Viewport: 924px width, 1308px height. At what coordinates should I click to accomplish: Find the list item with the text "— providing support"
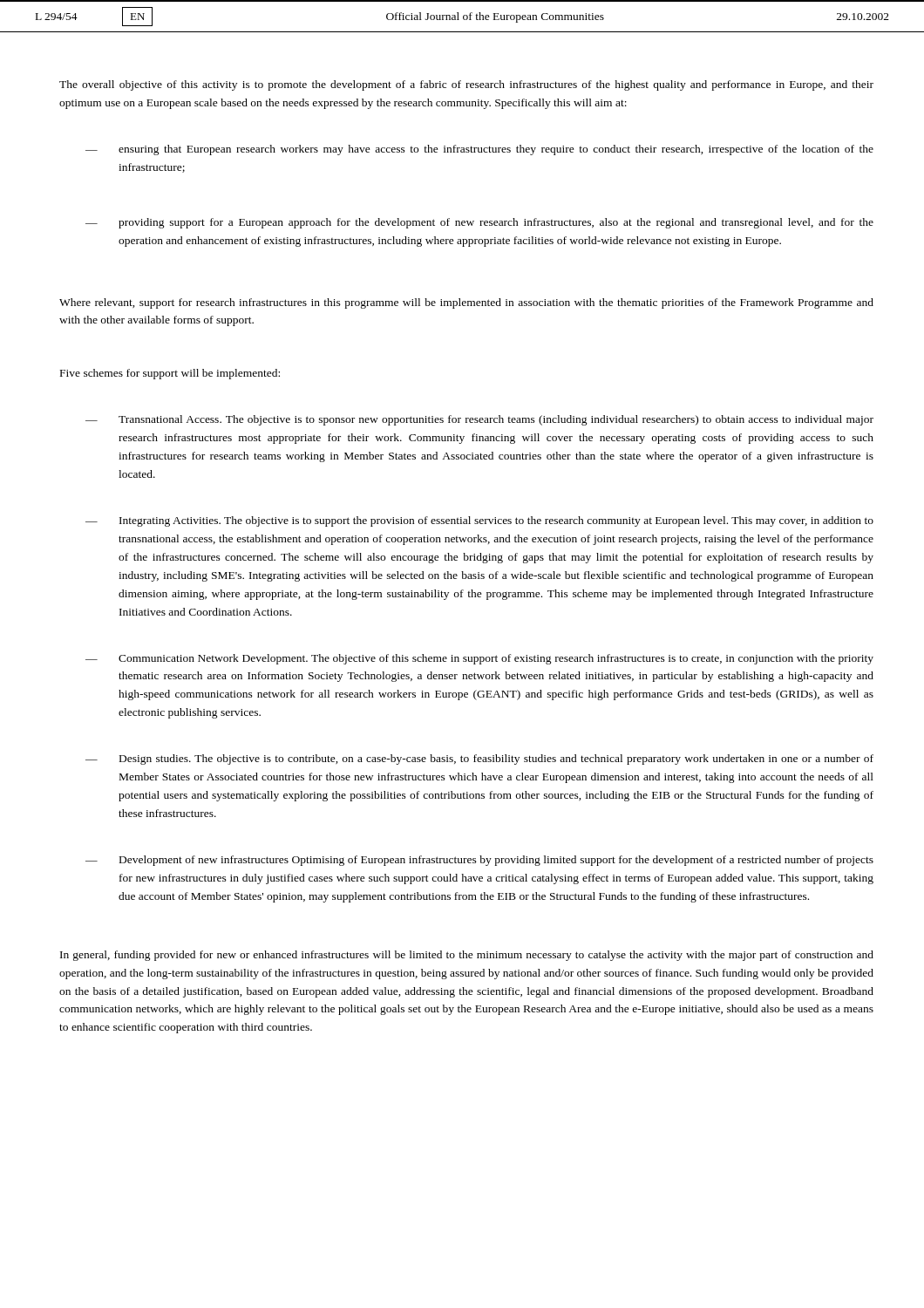[475, 232]
